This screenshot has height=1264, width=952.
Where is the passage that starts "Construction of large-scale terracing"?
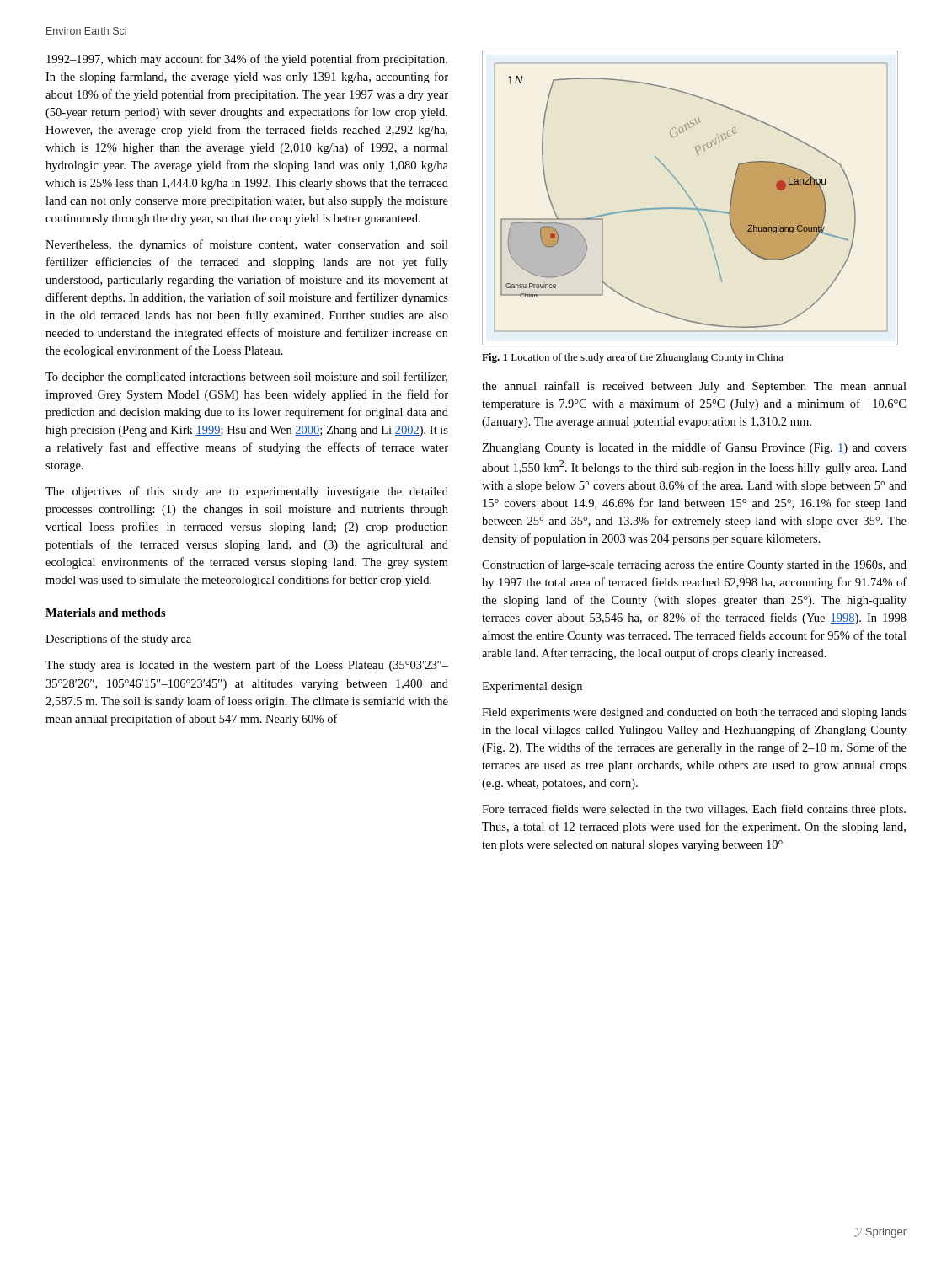pyautogui.click(x=694, y=609)
